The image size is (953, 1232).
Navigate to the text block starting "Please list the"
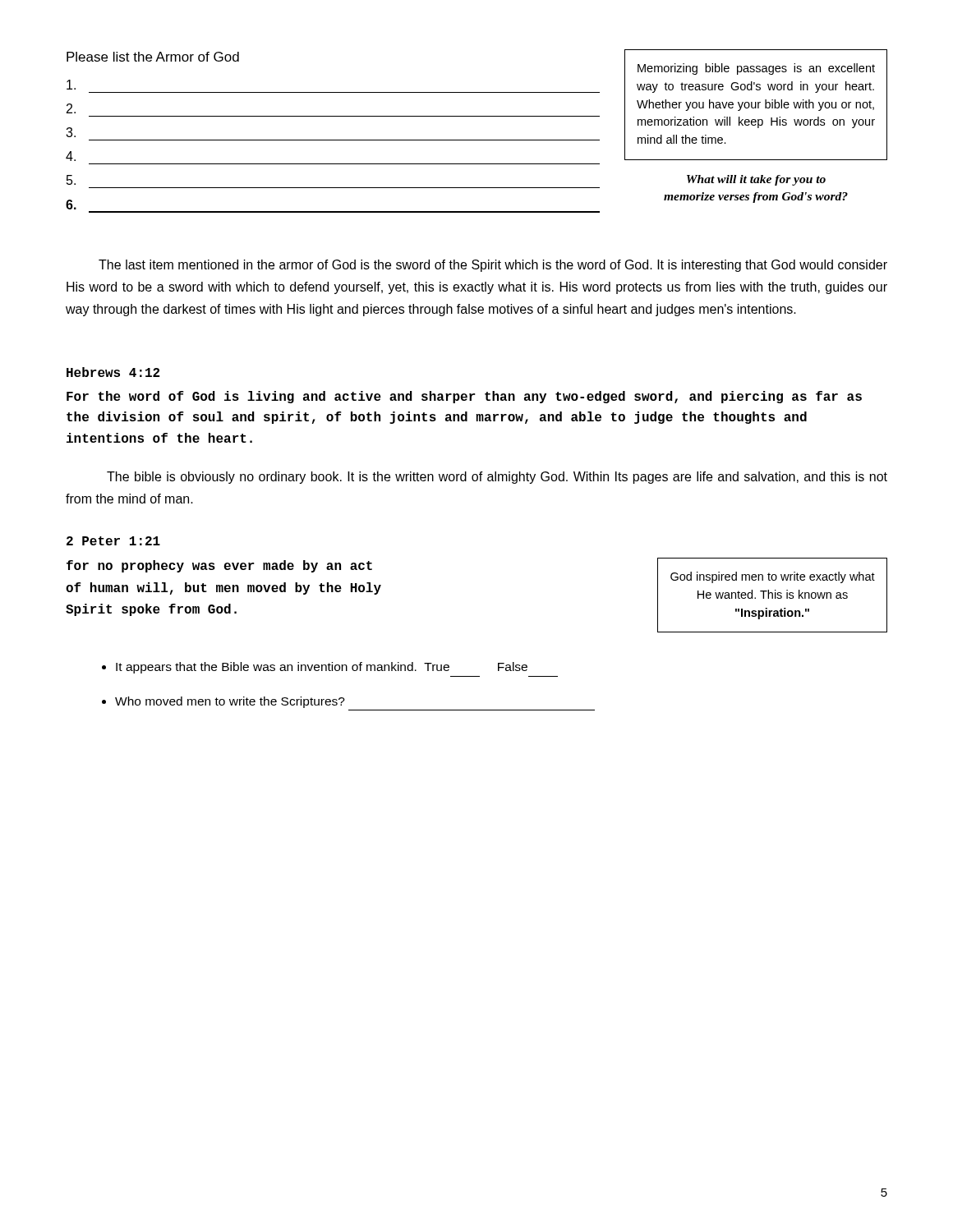pos(153,57)
